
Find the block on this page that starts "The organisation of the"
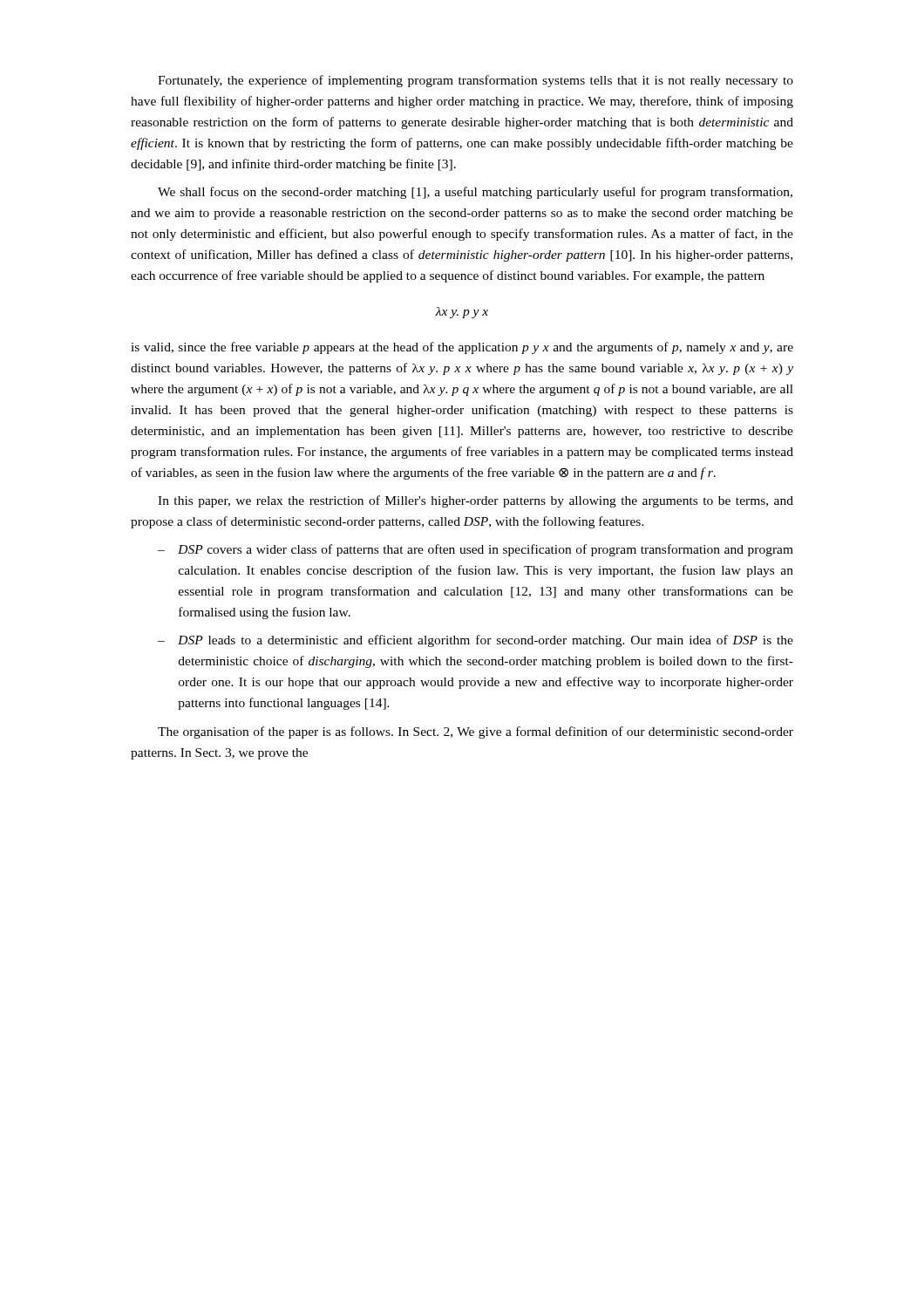(462, 742)
